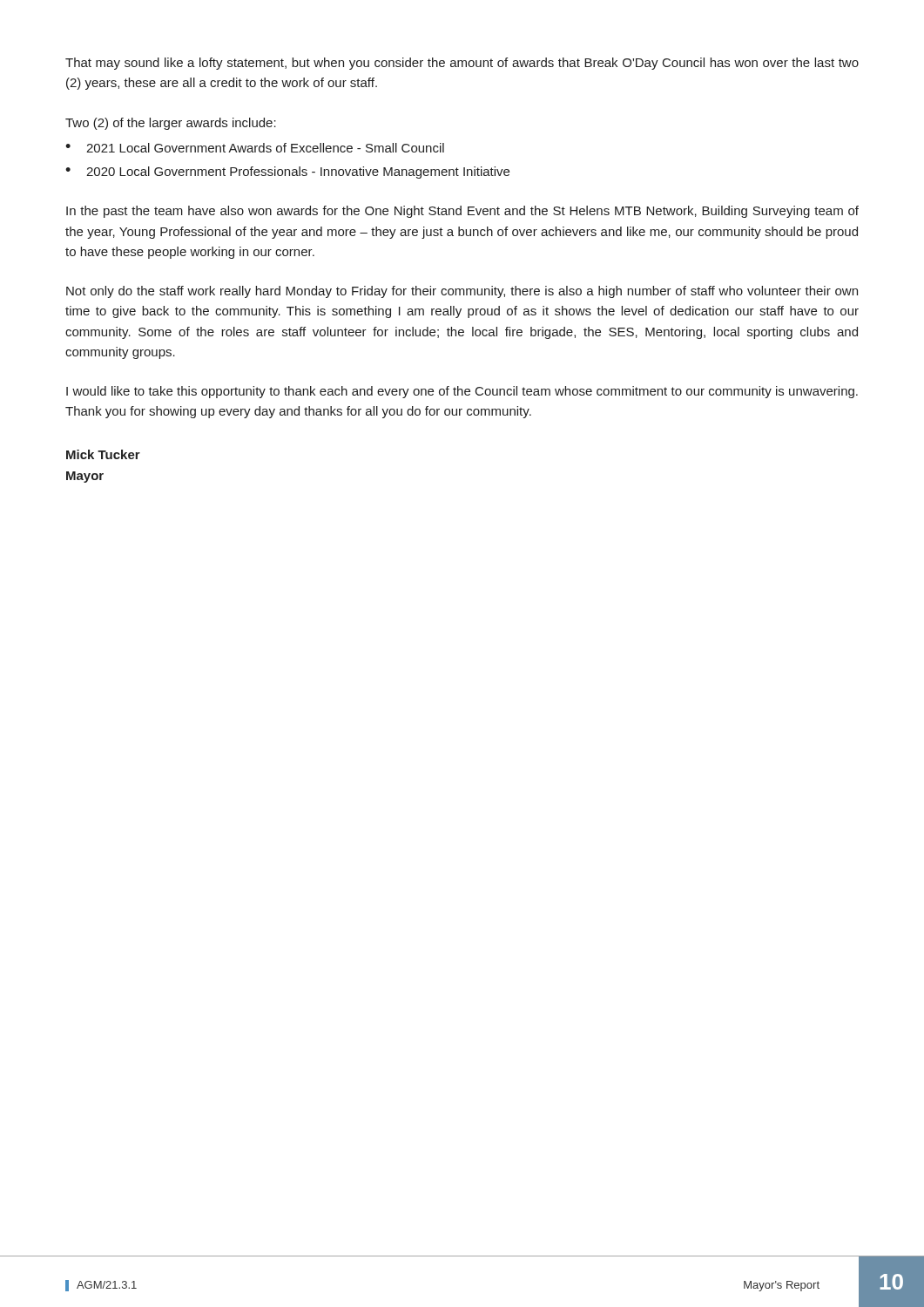Locate the text block that says "Not only do the staff work really"

(462, 321)
